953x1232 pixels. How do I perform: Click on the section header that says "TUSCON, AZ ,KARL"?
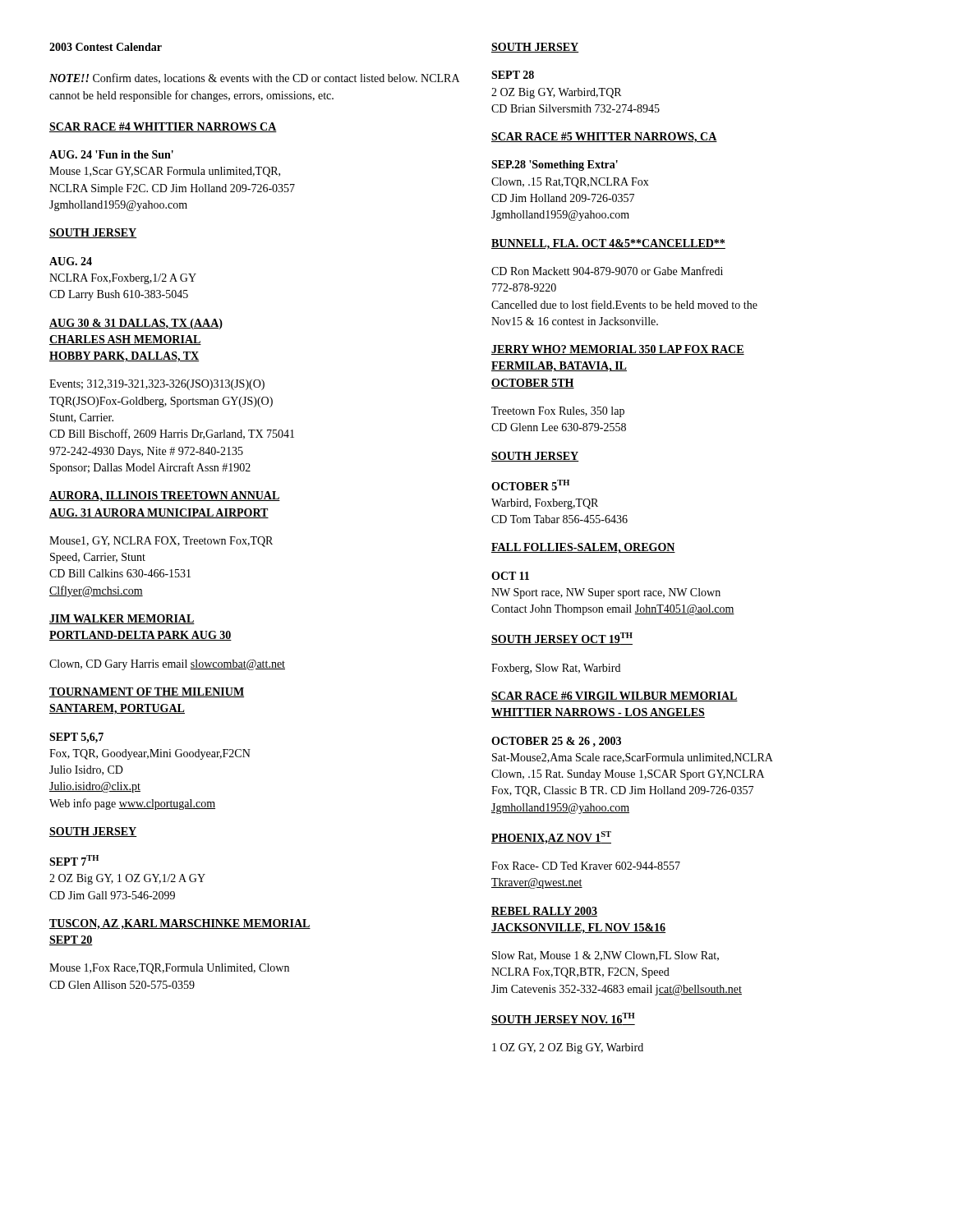[255, 932]
